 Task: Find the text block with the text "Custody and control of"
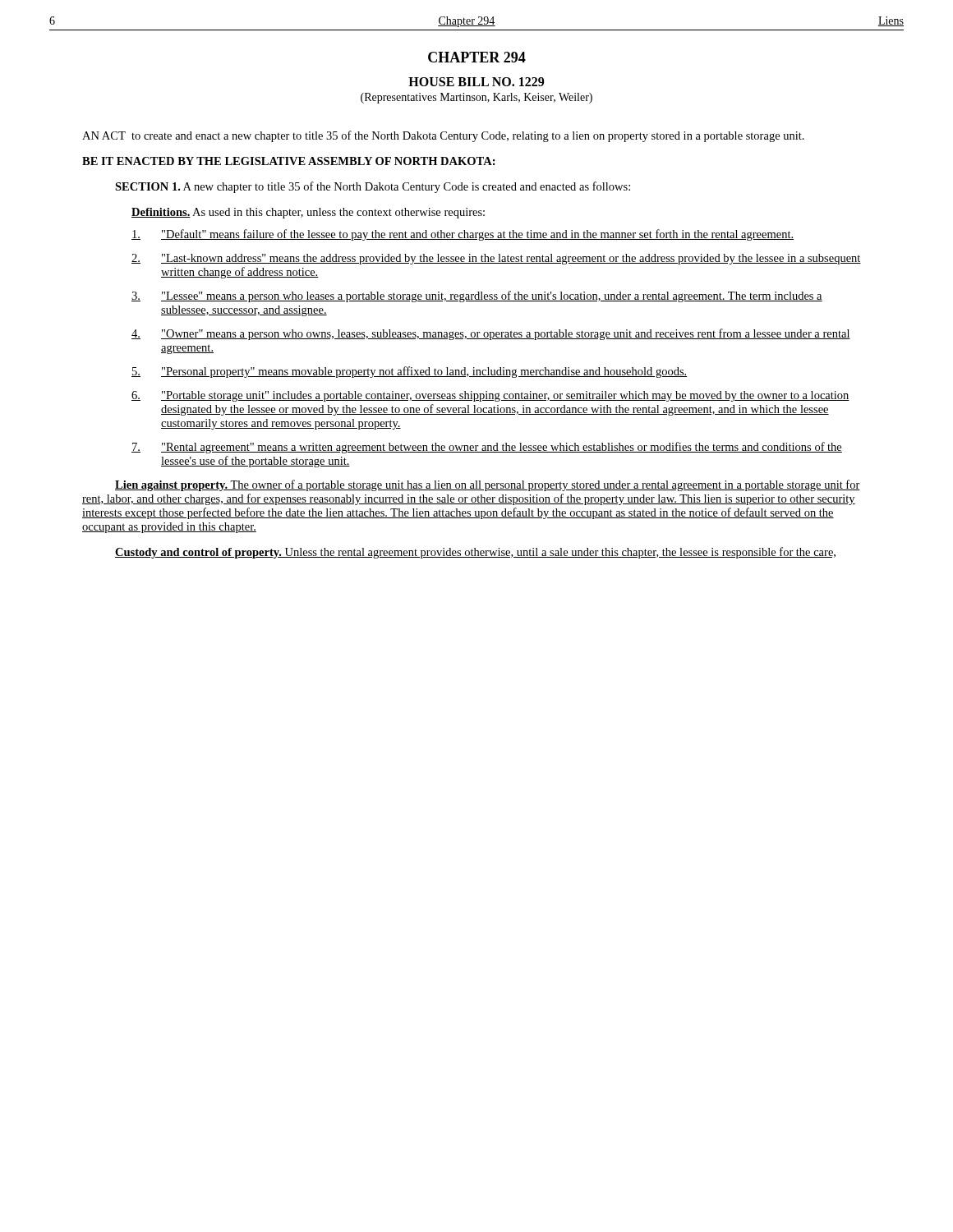(476, 552)
